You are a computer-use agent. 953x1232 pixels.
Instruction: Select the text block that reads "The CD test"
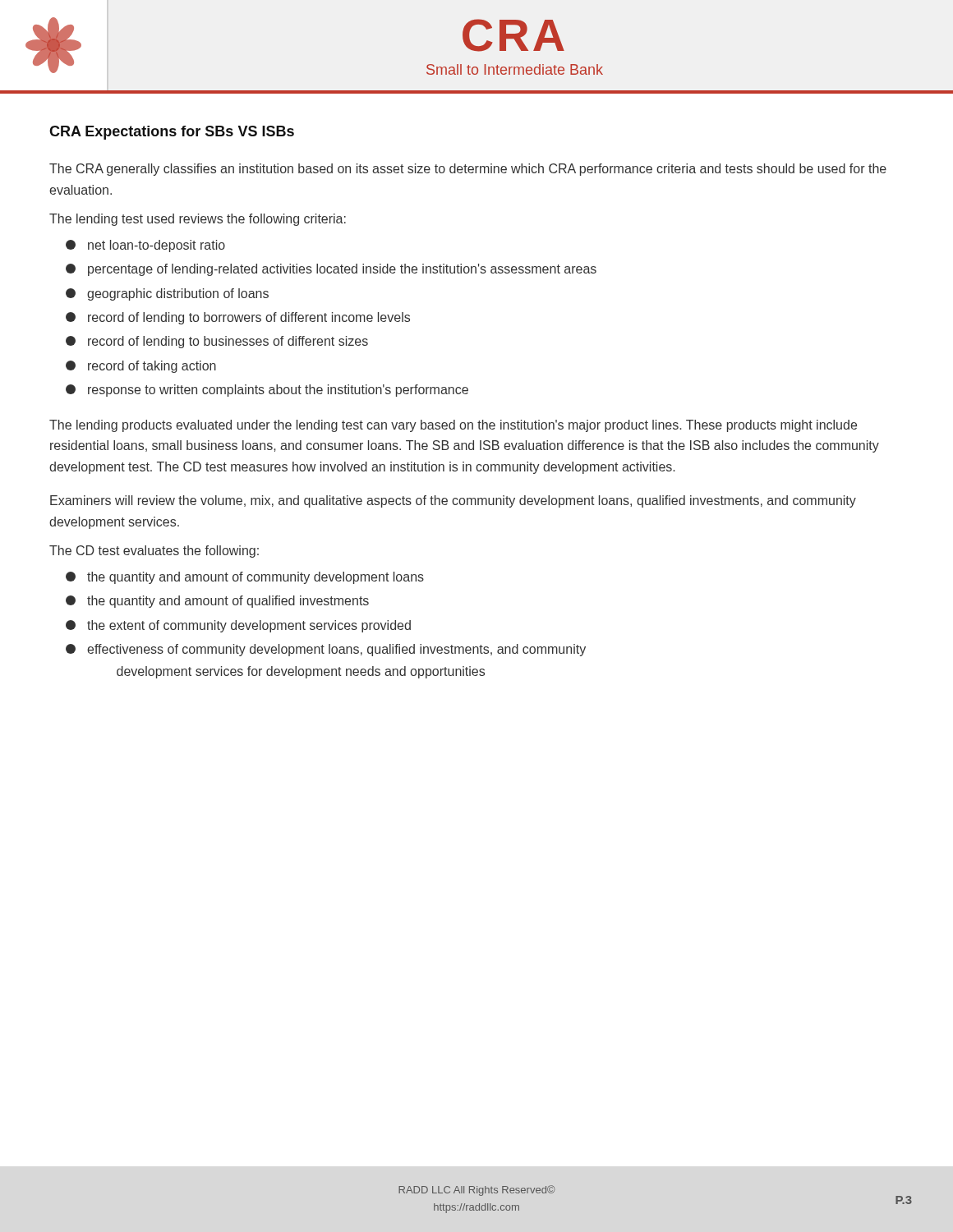click(154, 551)
